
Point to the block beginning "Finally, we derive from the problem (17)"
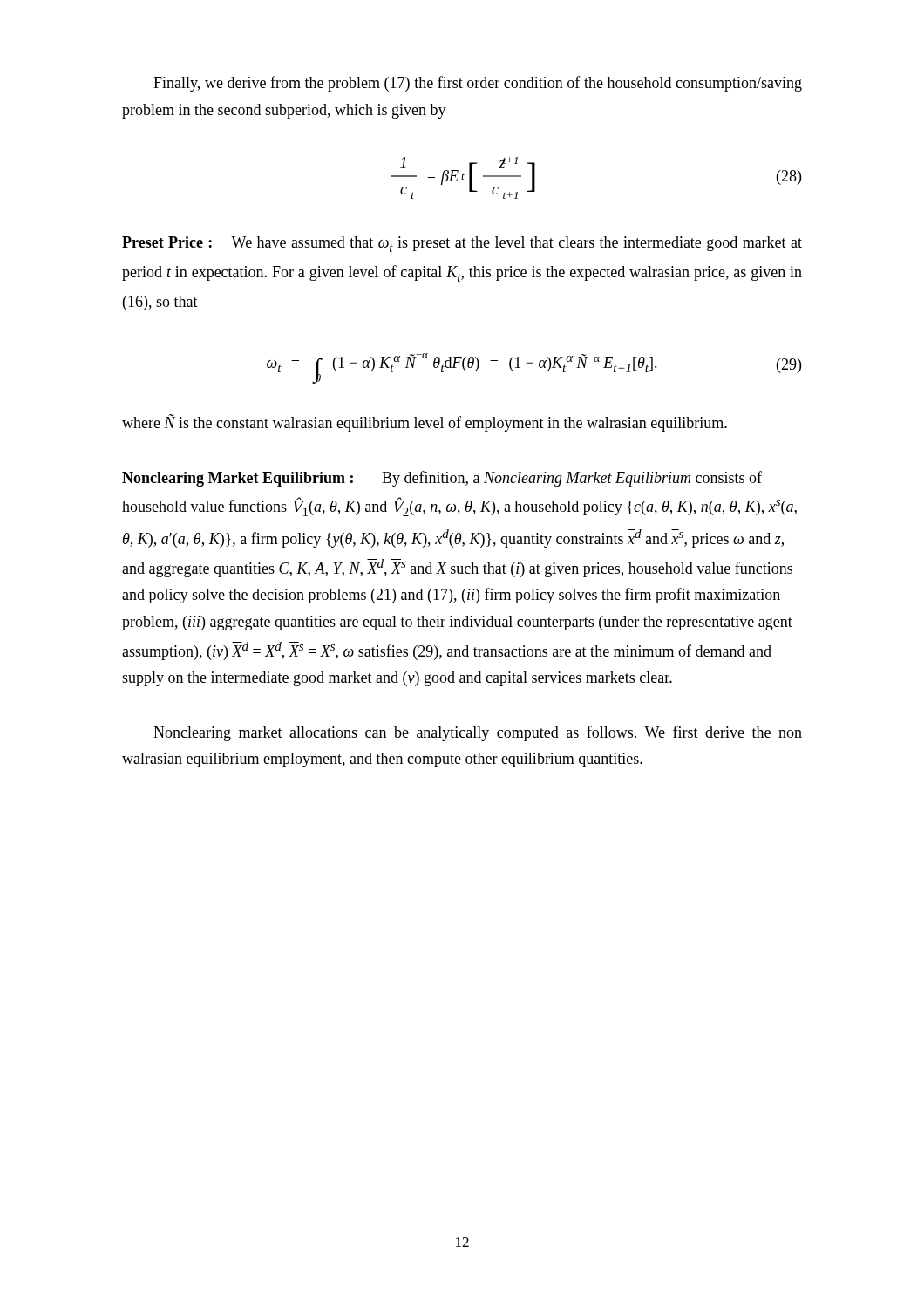pyautogui.click(x=462, y=96)
